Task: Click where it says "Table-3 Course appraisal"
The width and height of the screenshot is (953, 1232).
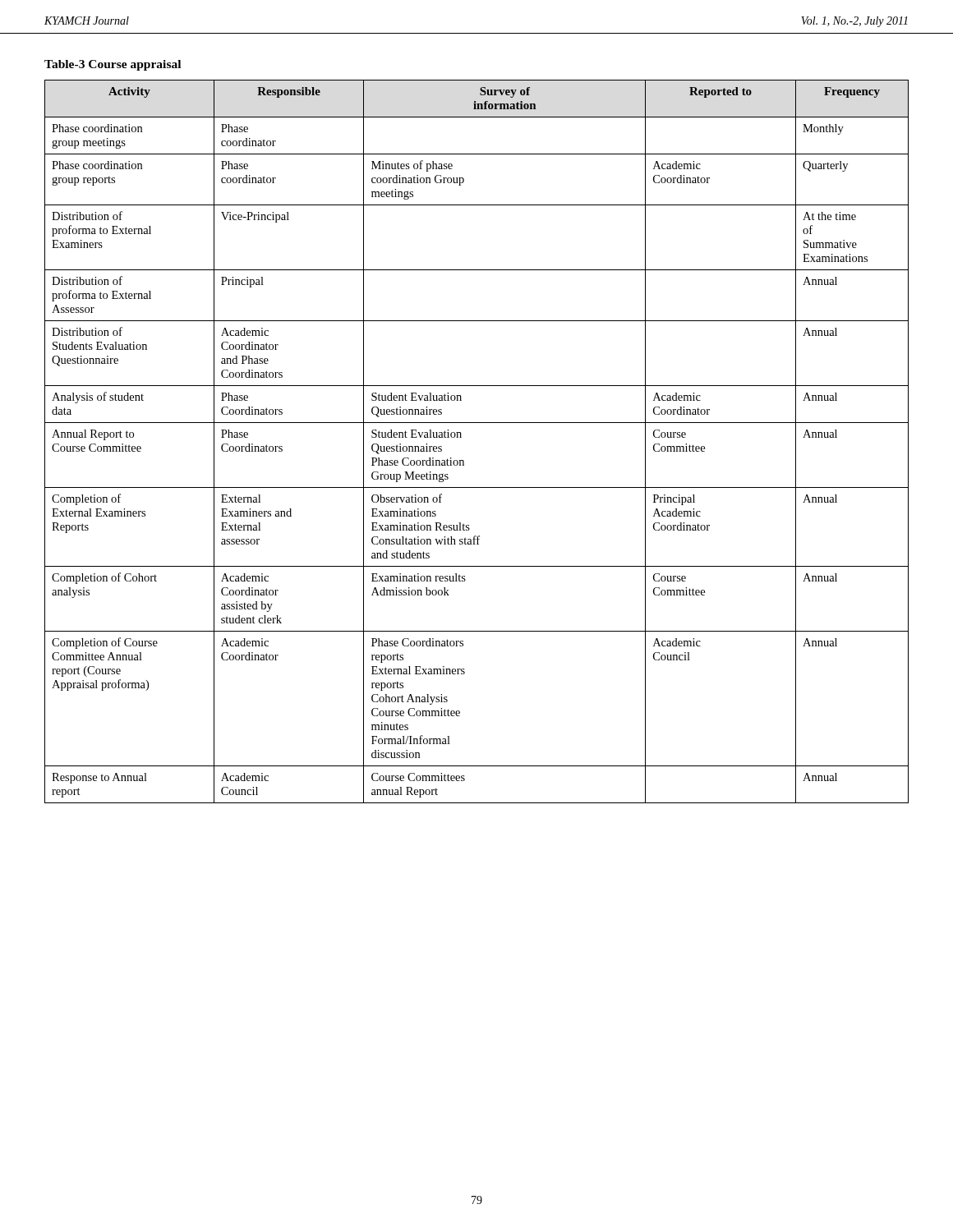Action: click(113, 64)
